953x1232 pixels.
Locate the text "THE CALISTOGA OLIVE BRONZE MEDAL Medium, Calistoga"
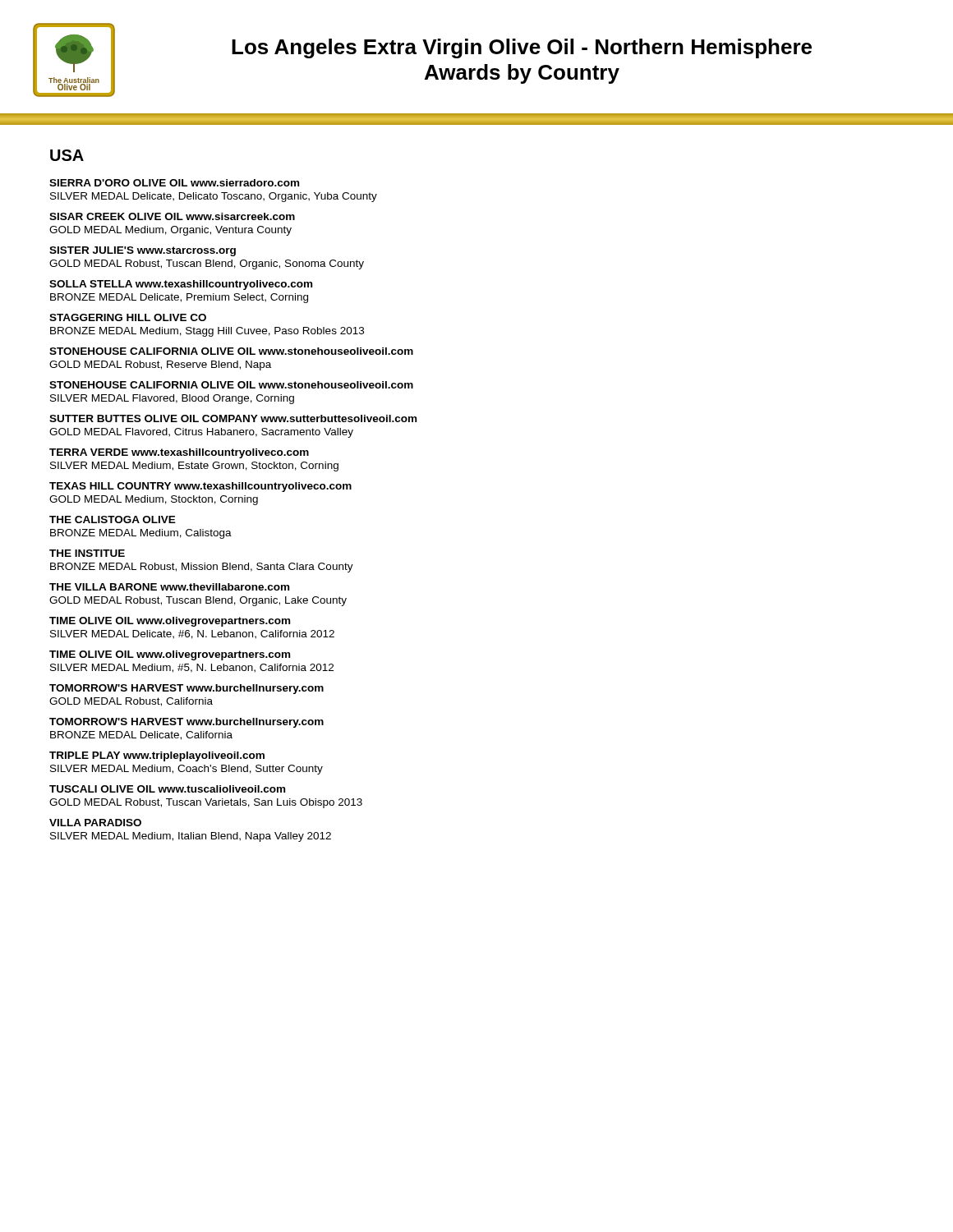tap(113, 519)
